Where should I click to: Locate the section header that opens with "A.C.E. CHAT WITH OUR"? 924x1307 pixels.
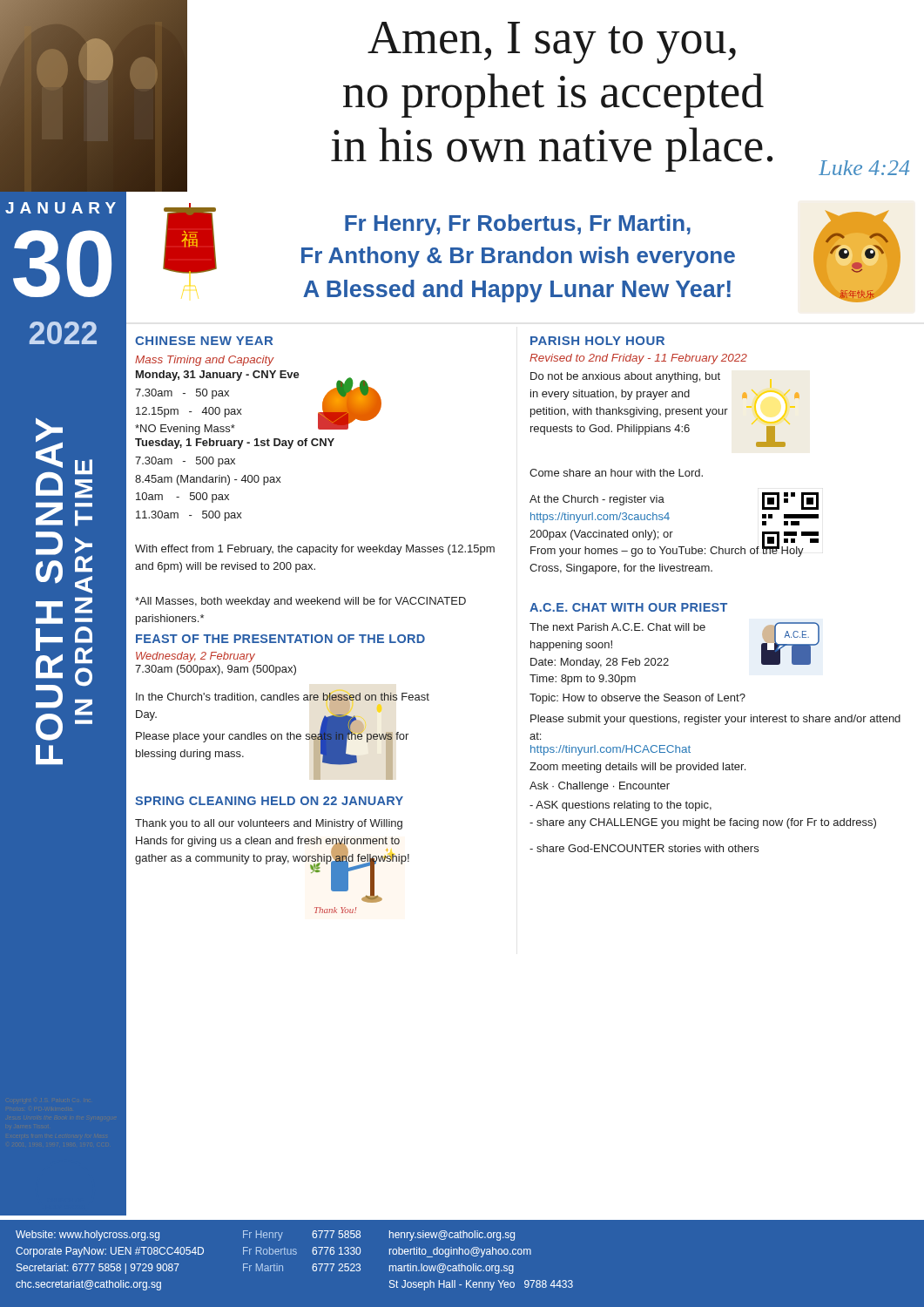(629, 607)
